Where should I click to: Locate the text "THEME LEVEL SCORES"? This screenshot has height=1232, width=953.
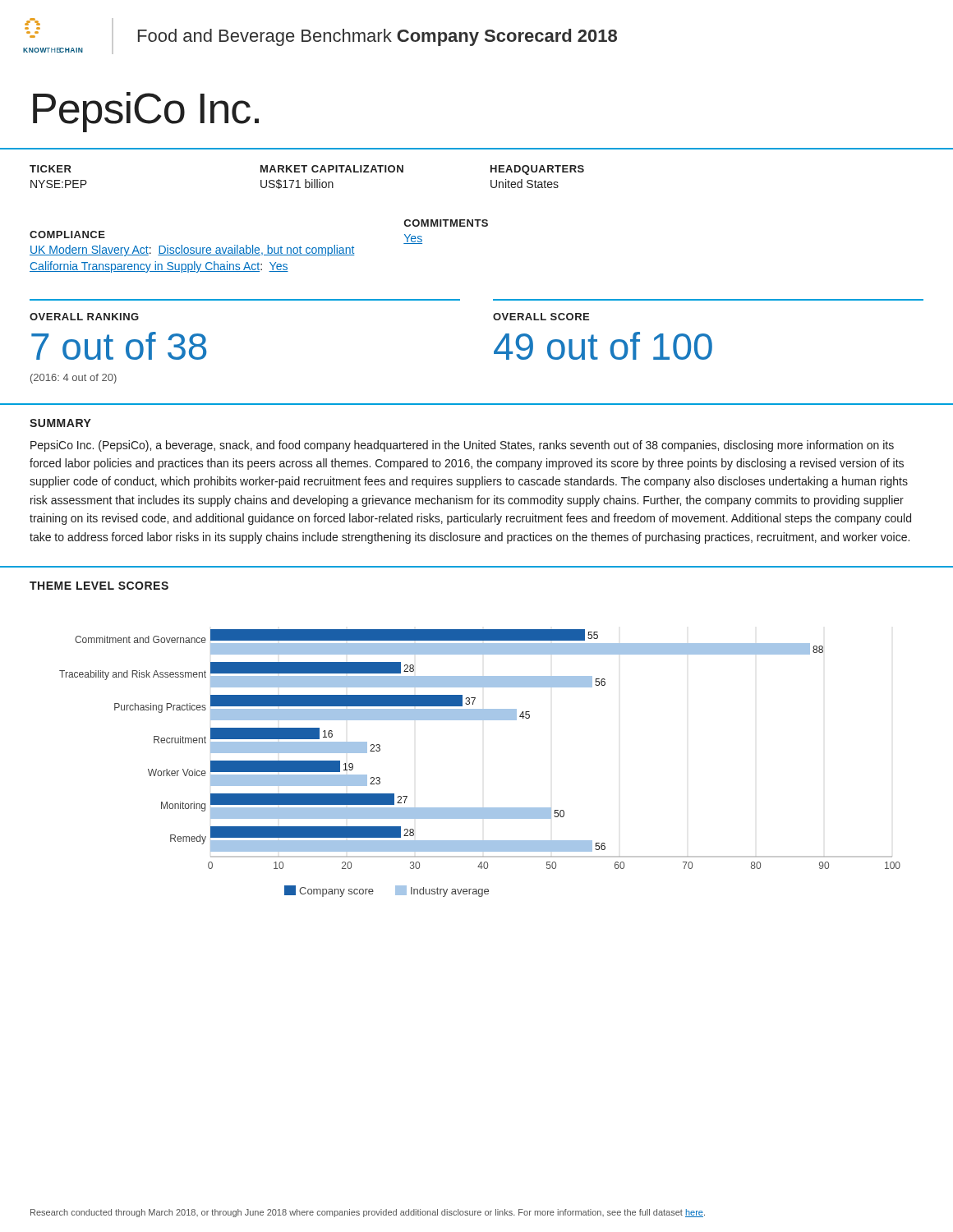click(99, 586)
